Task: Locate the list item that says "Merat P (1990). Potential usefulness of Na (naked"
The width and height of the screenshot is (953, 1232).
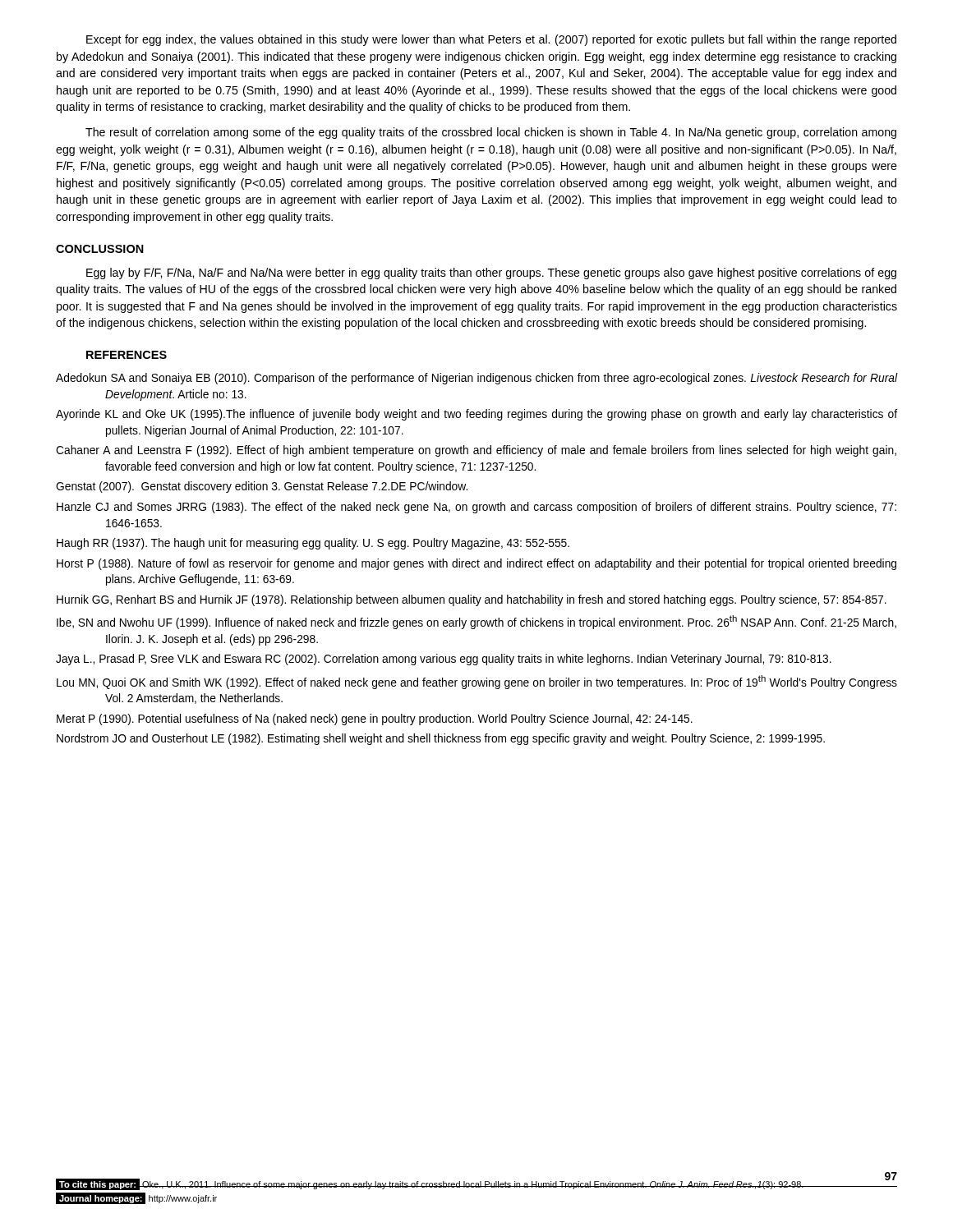Action: pos(374,719)
